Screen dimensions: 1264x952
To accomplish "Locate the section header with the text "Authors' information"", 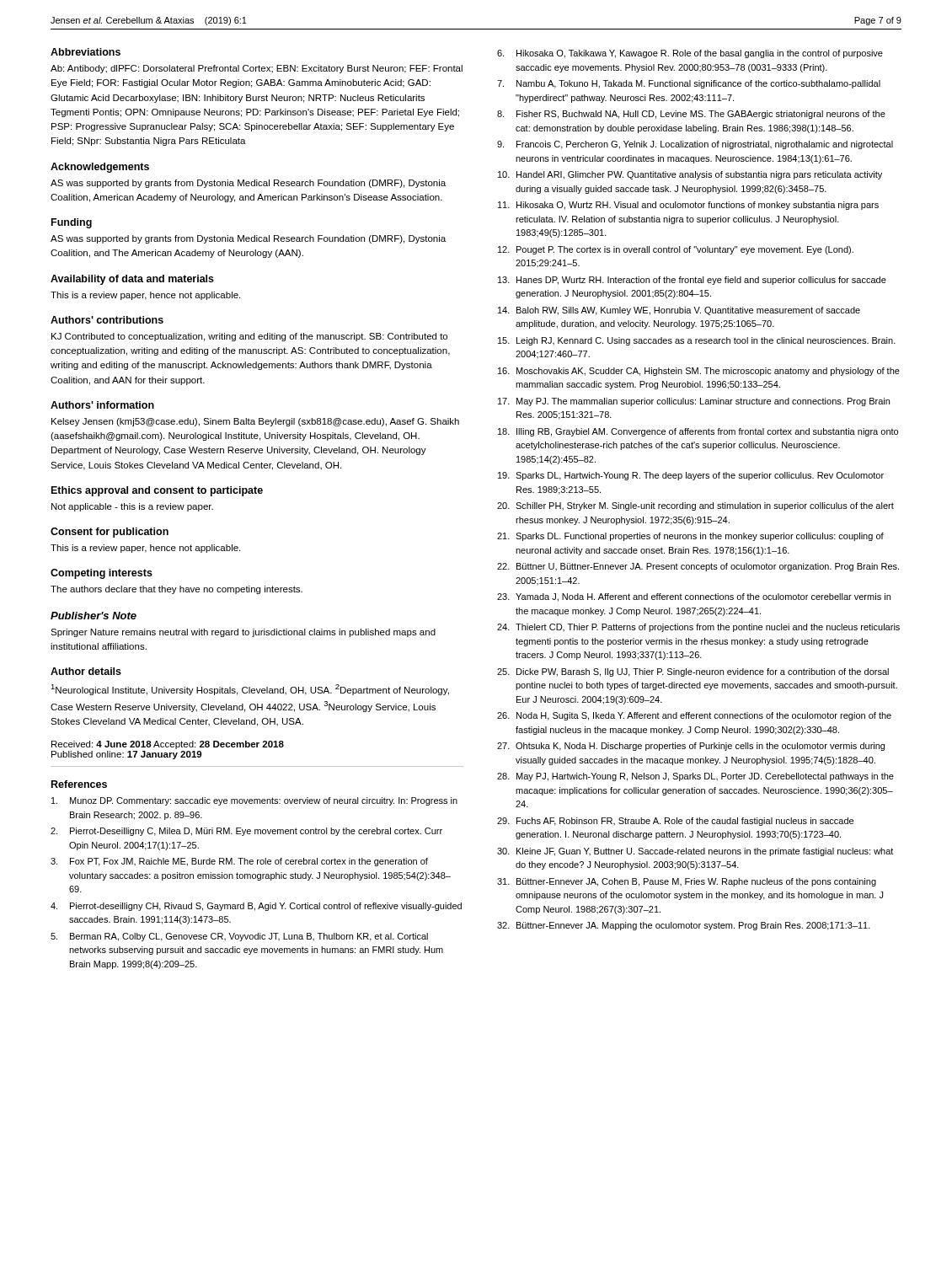I will (x=102, y=405).
